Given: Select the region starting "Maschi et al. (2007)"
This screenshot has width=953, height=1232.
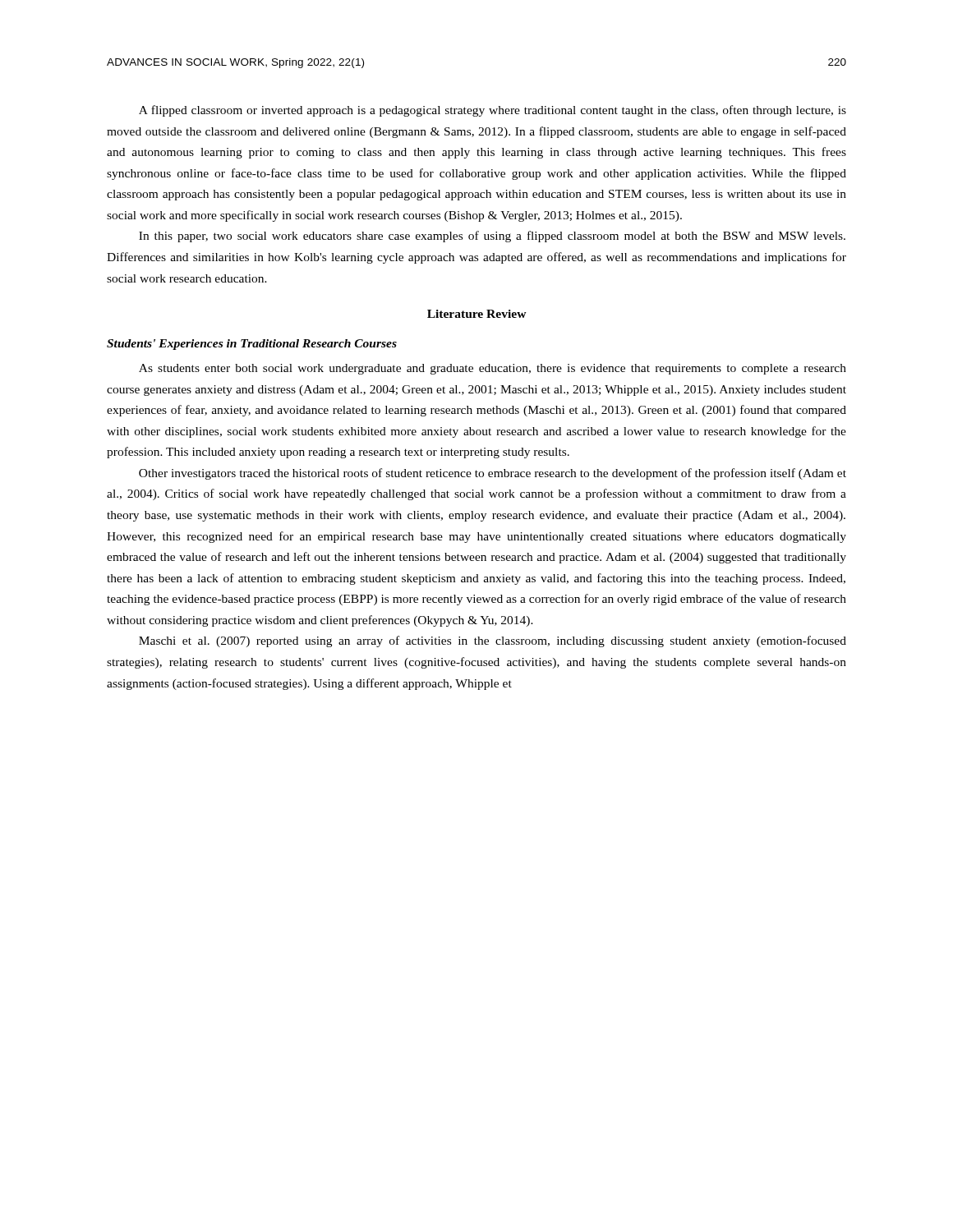Looking at the screenshot, I should coord(476,662).
